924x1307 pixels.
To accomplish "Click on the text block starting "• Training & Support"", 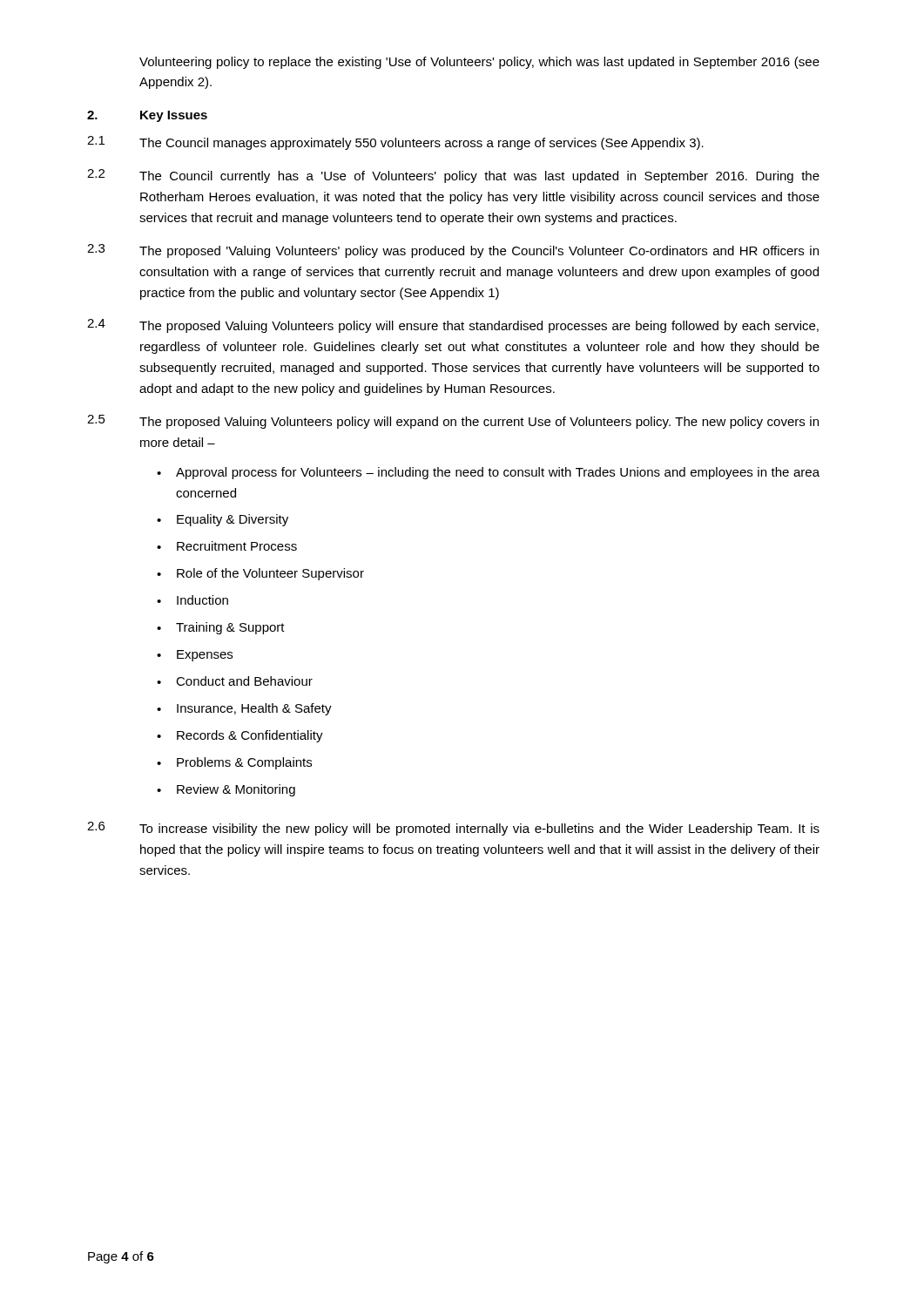I will pyautogui.click(x=221, y=628).
